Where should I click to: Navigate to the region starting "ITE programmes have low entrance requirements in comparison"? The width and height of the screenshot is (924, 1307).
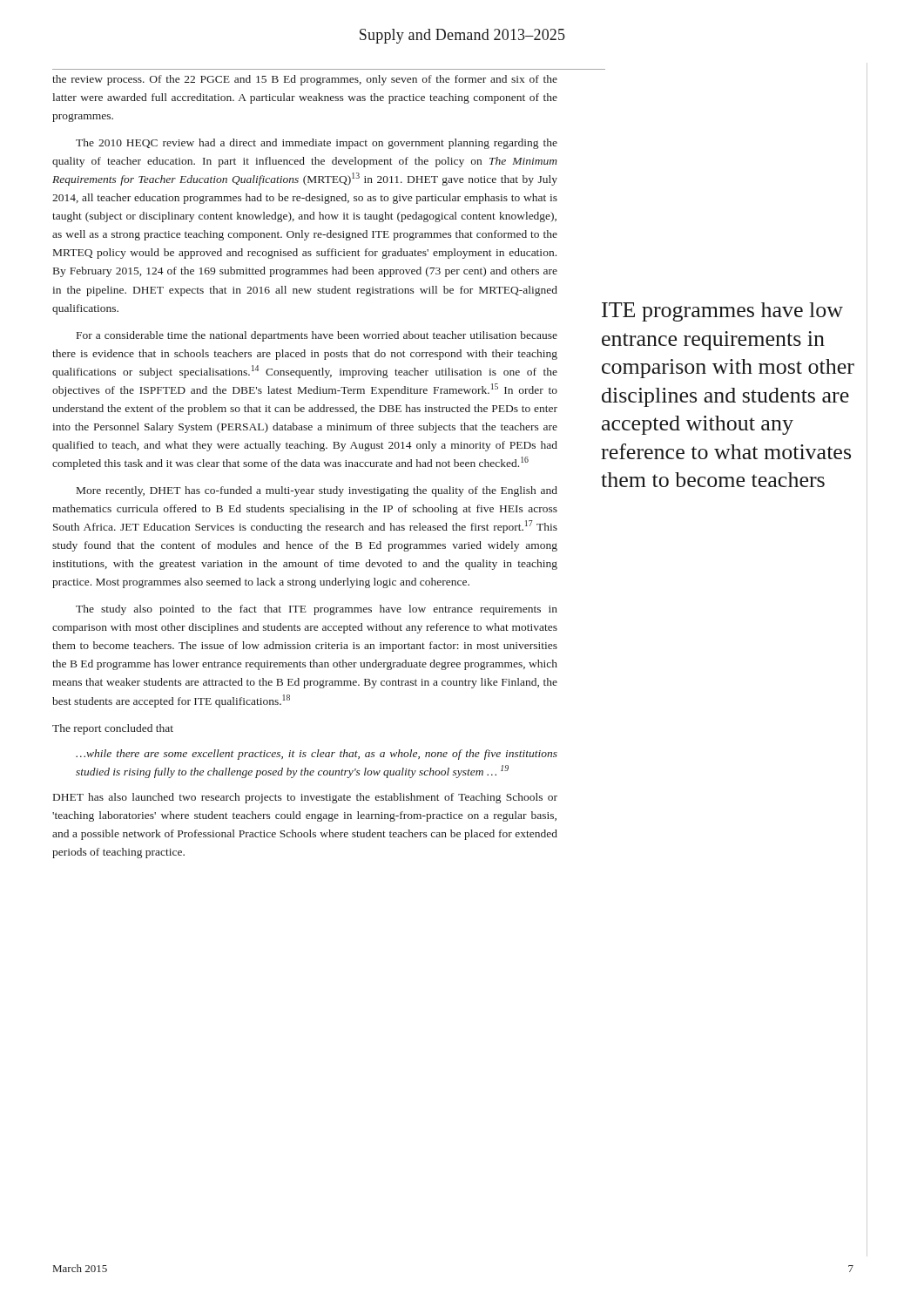pyautogui.click(x=732, y=395)
